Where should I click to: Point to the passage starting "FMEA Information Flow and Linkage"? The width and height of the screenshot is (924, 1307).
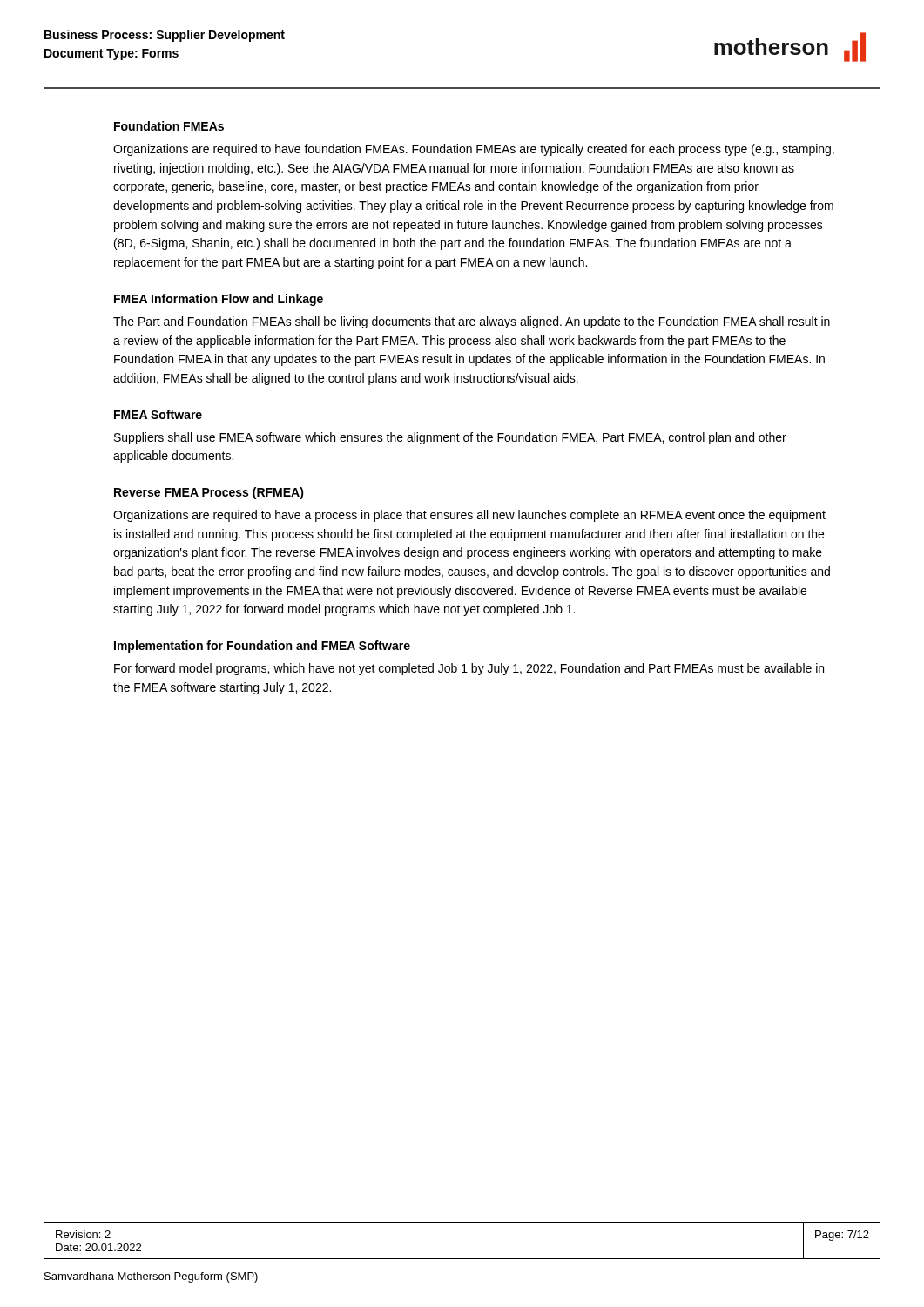tap(218, 299)
